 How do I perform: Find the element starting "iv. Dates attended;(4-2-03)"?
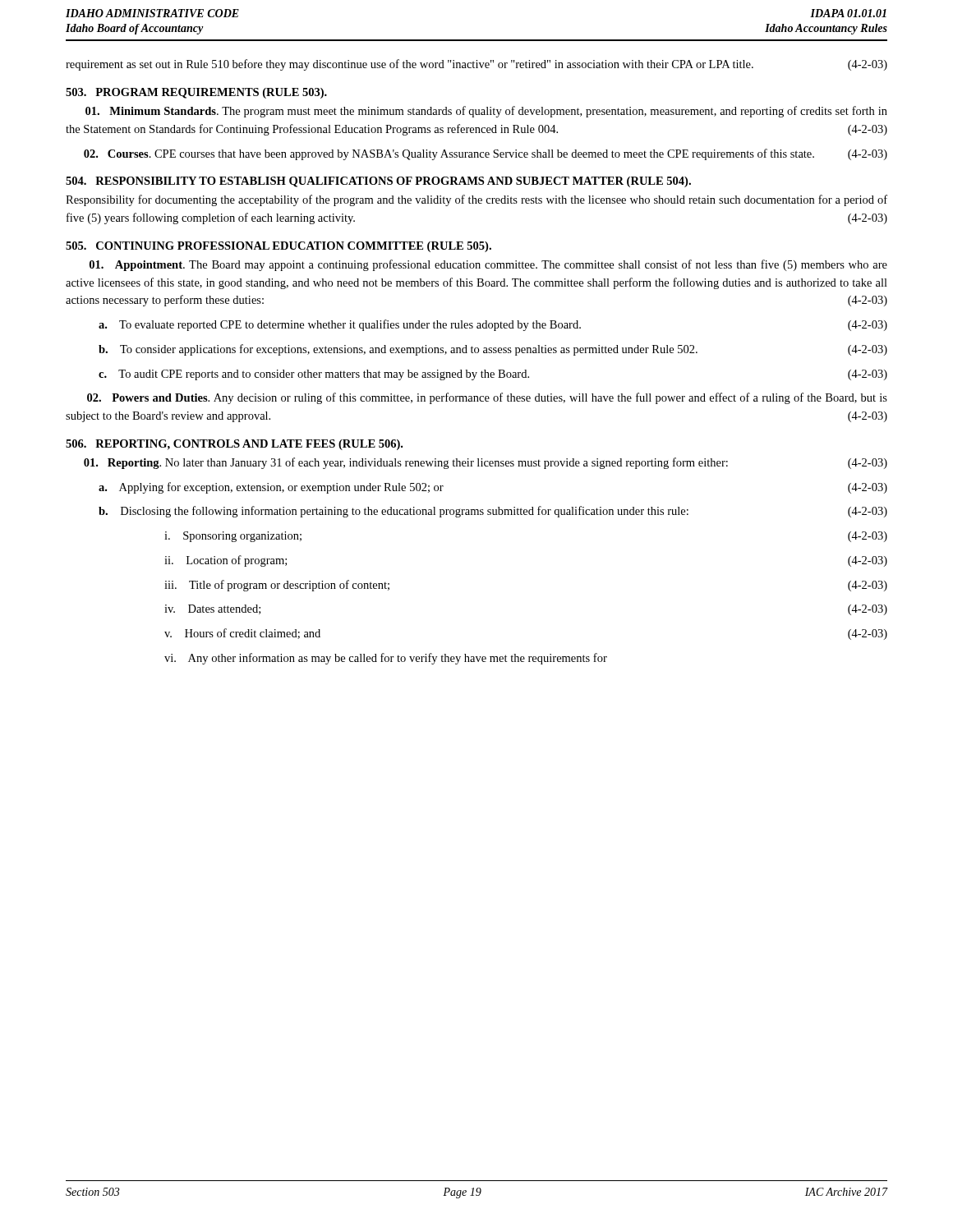(x=220, y=610)
